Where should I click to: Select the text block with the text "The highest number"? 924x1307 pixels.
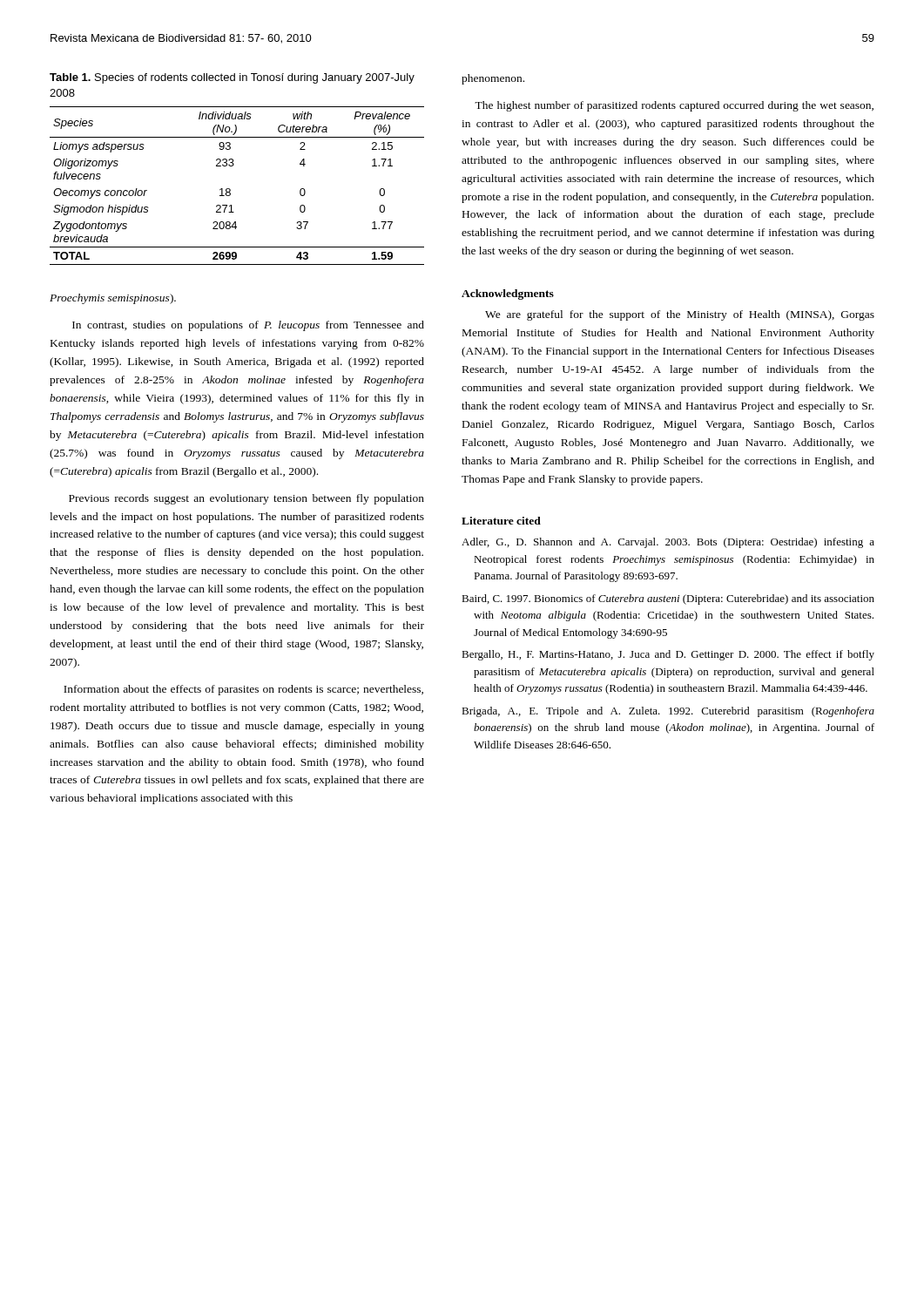point(668,178)
